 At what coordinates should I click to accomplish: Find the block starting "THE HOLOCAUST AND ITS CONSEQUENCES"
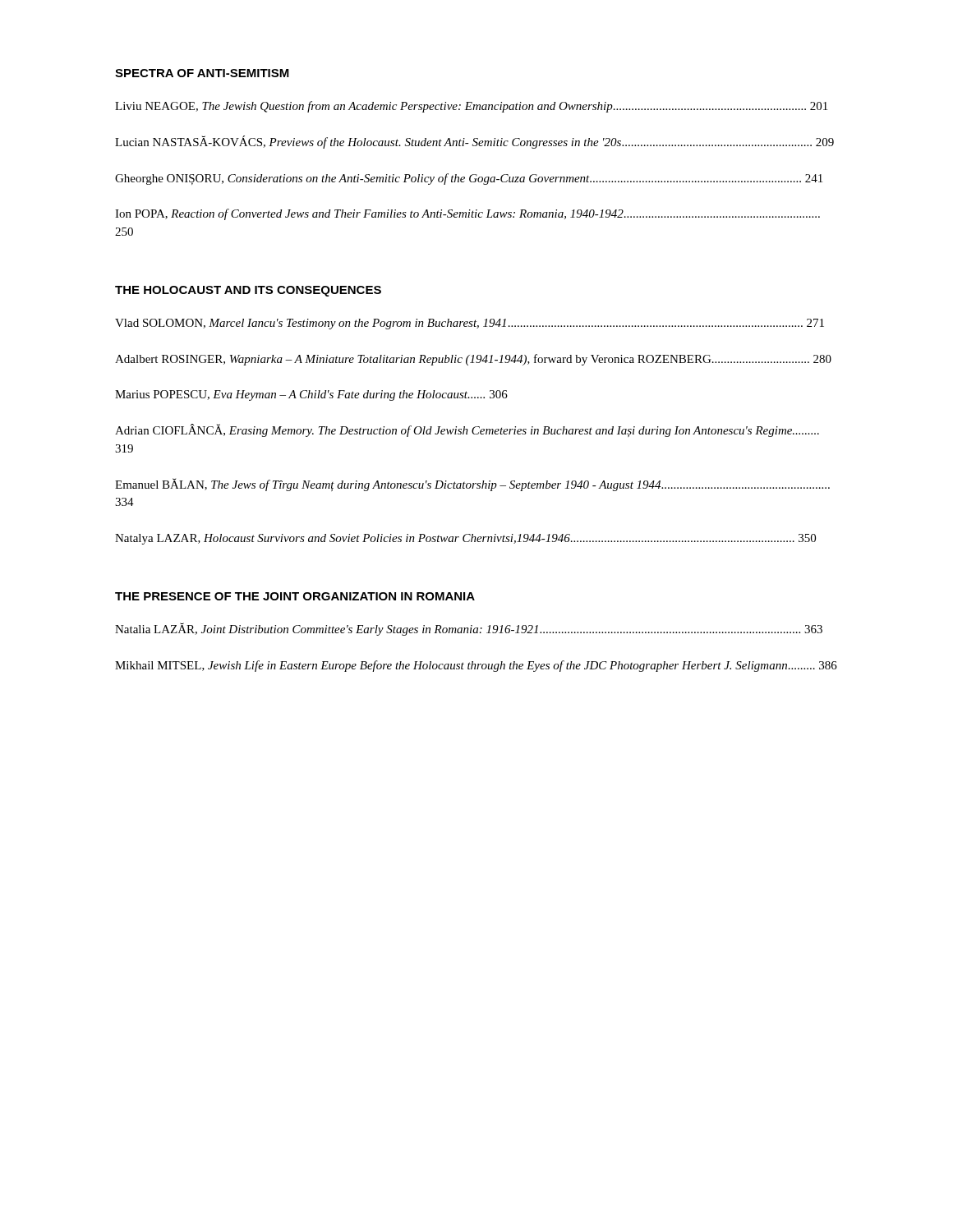pyautogui.click(x=248, y=289)
